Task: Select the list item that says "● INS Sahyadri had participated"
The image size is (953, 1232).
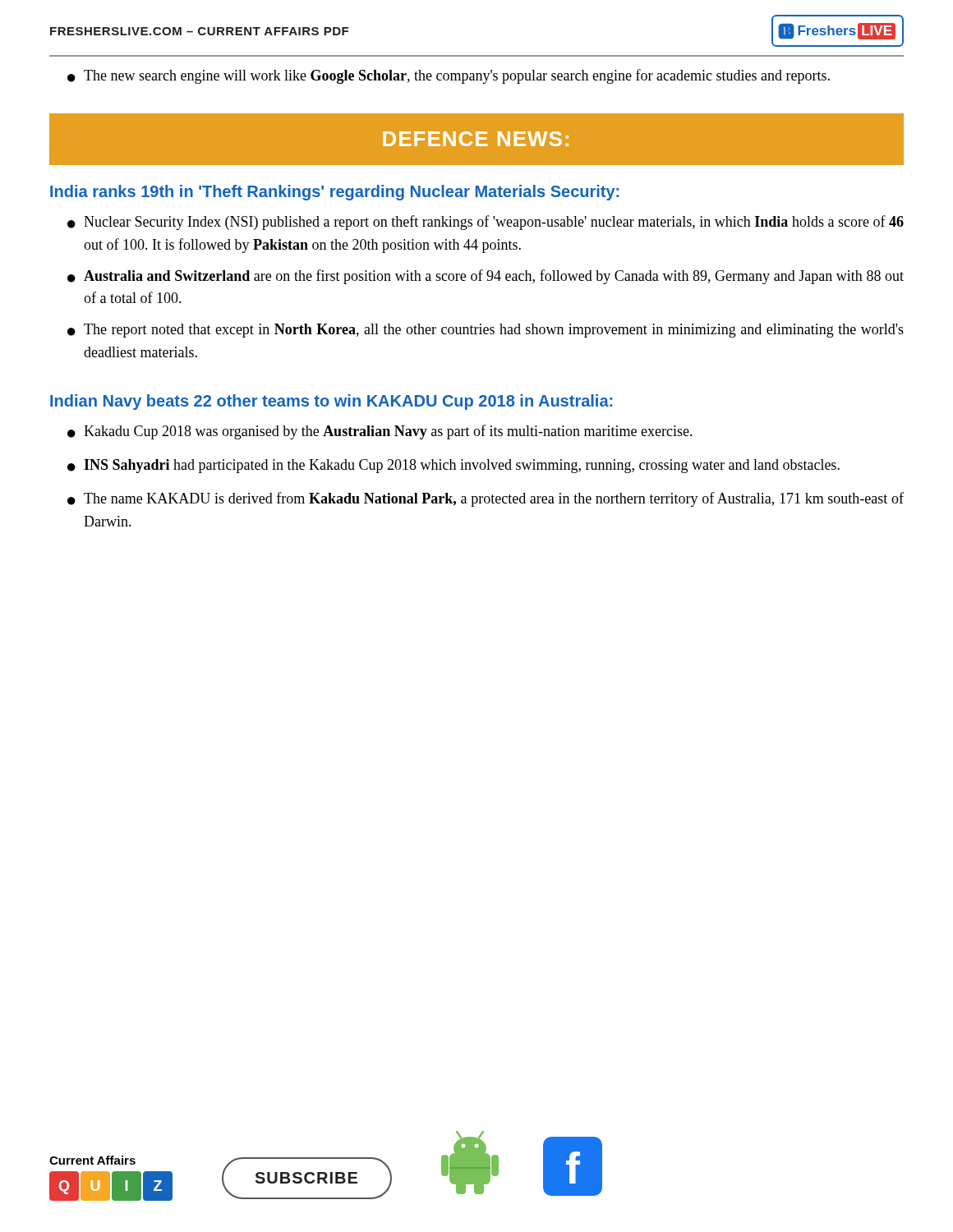Action: tap(485, 467)
